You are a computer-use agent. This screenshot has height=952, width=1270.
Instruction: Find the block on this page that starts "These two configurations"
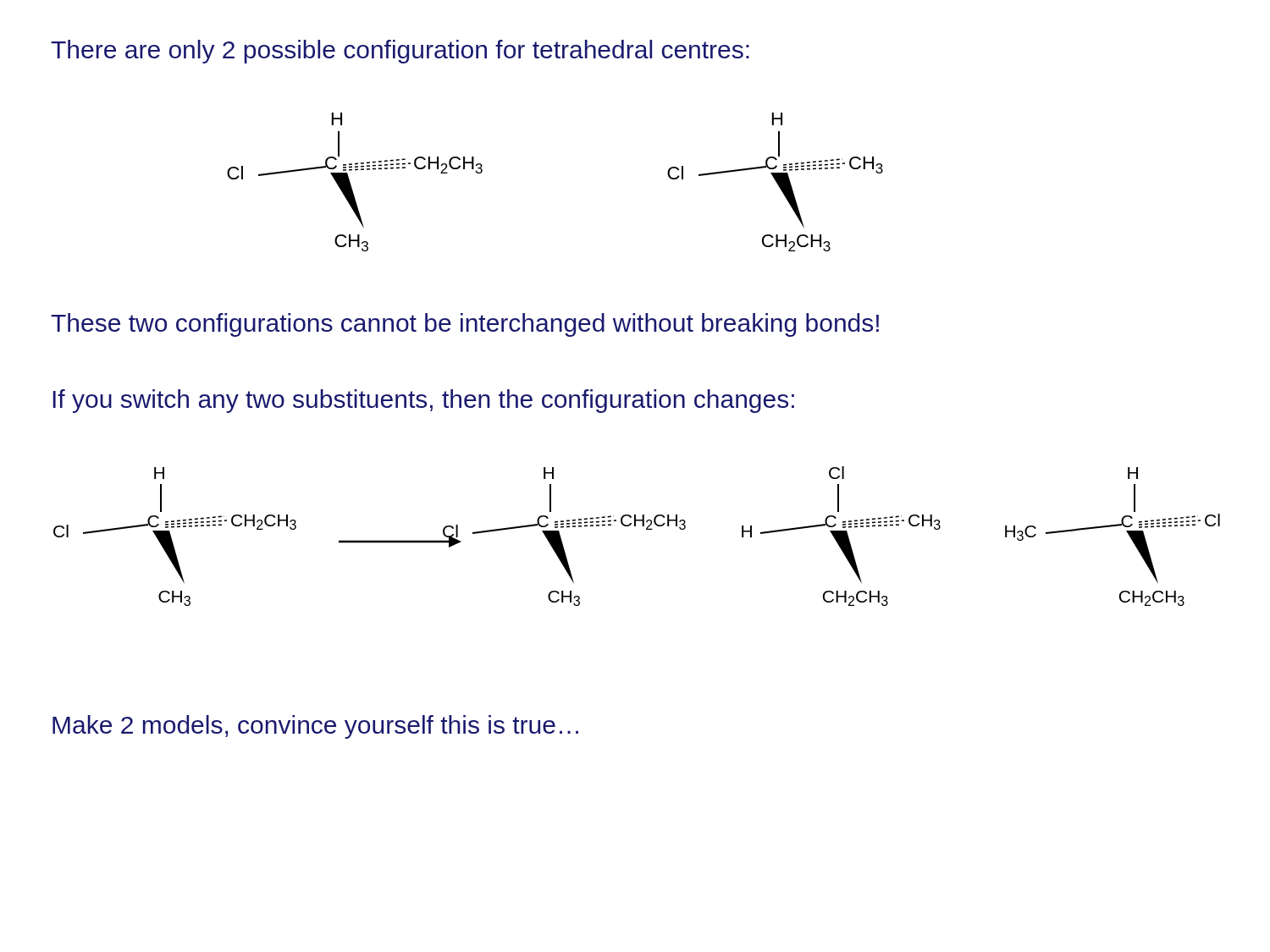tap(466, 323)
